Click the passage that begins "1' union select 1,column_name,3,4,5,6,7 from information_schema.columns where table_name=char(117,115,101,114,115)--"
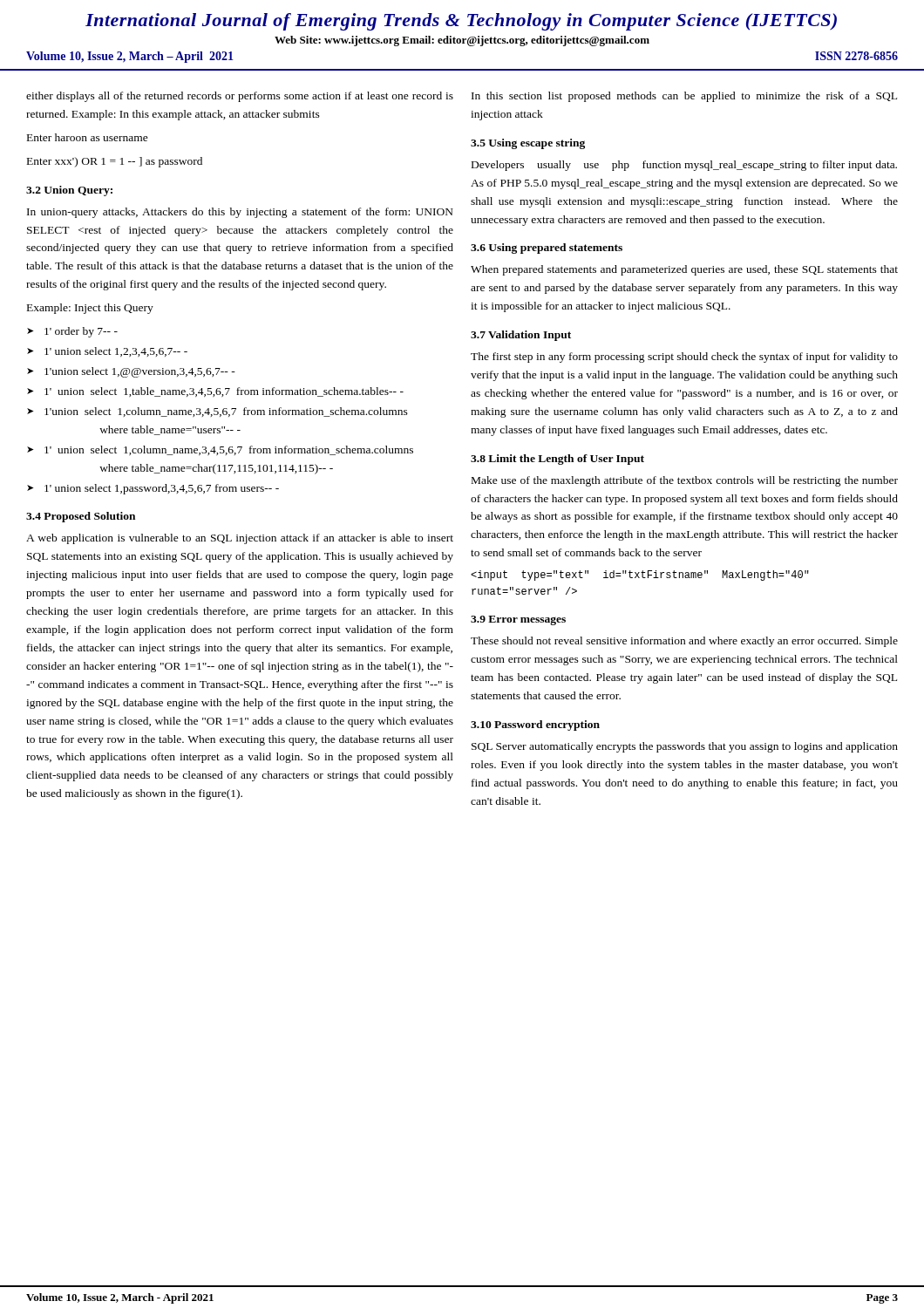 (x=240, y=459)
